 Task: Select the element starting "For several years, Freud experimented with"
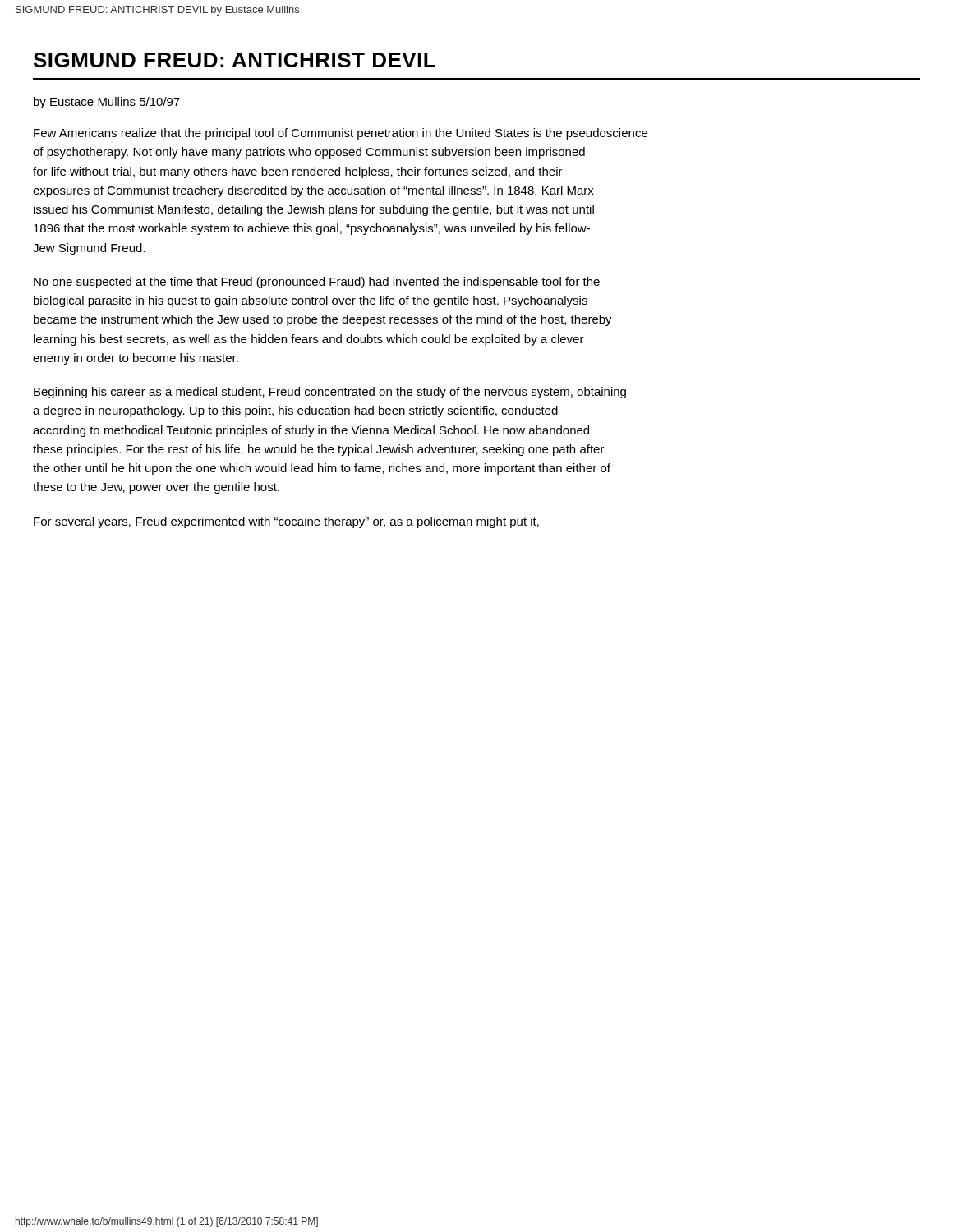pyautogui.click(x=286, y=521)
